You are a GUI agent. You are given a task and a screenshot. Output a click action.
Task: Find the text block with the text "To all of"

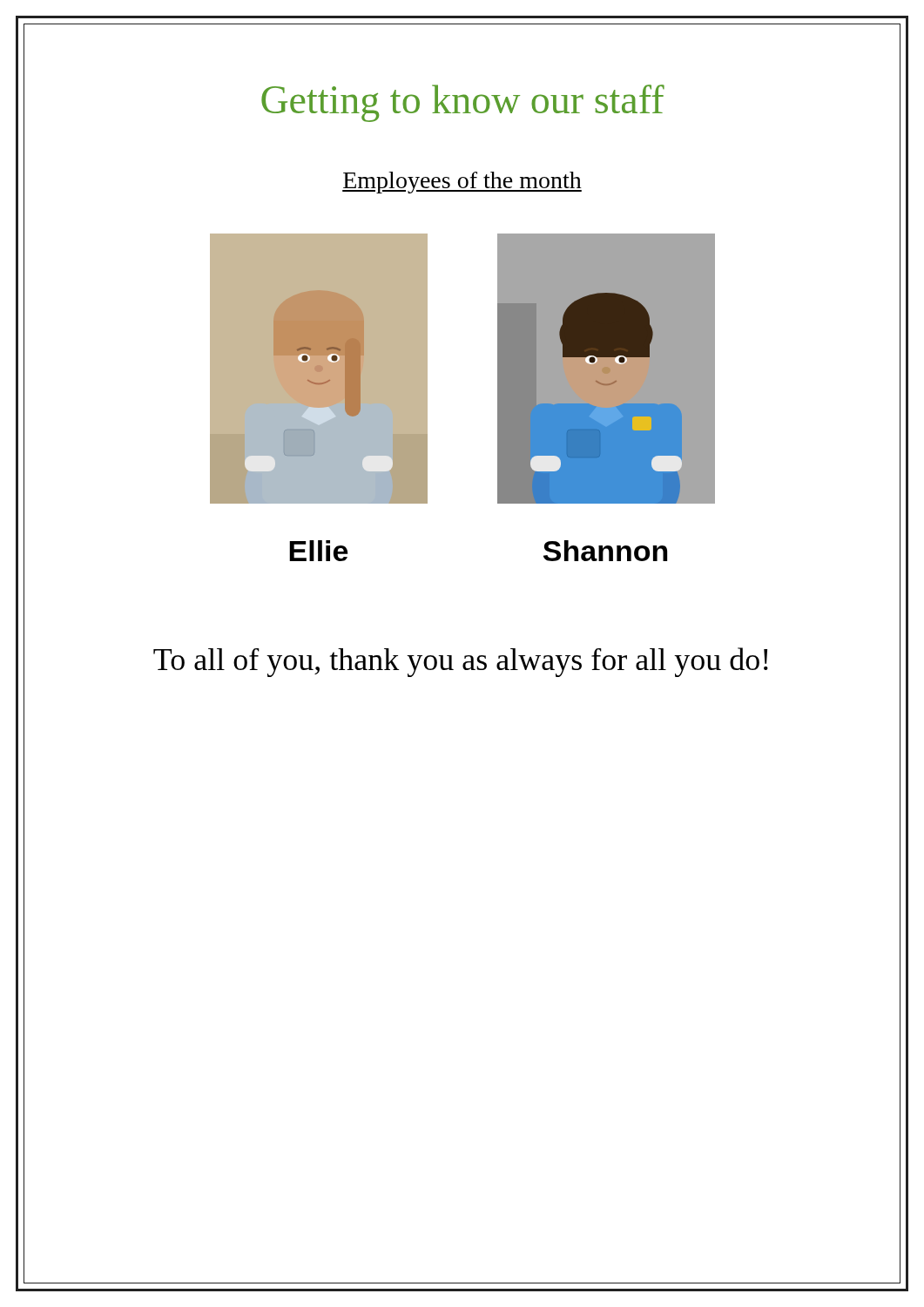pos(462,660)
